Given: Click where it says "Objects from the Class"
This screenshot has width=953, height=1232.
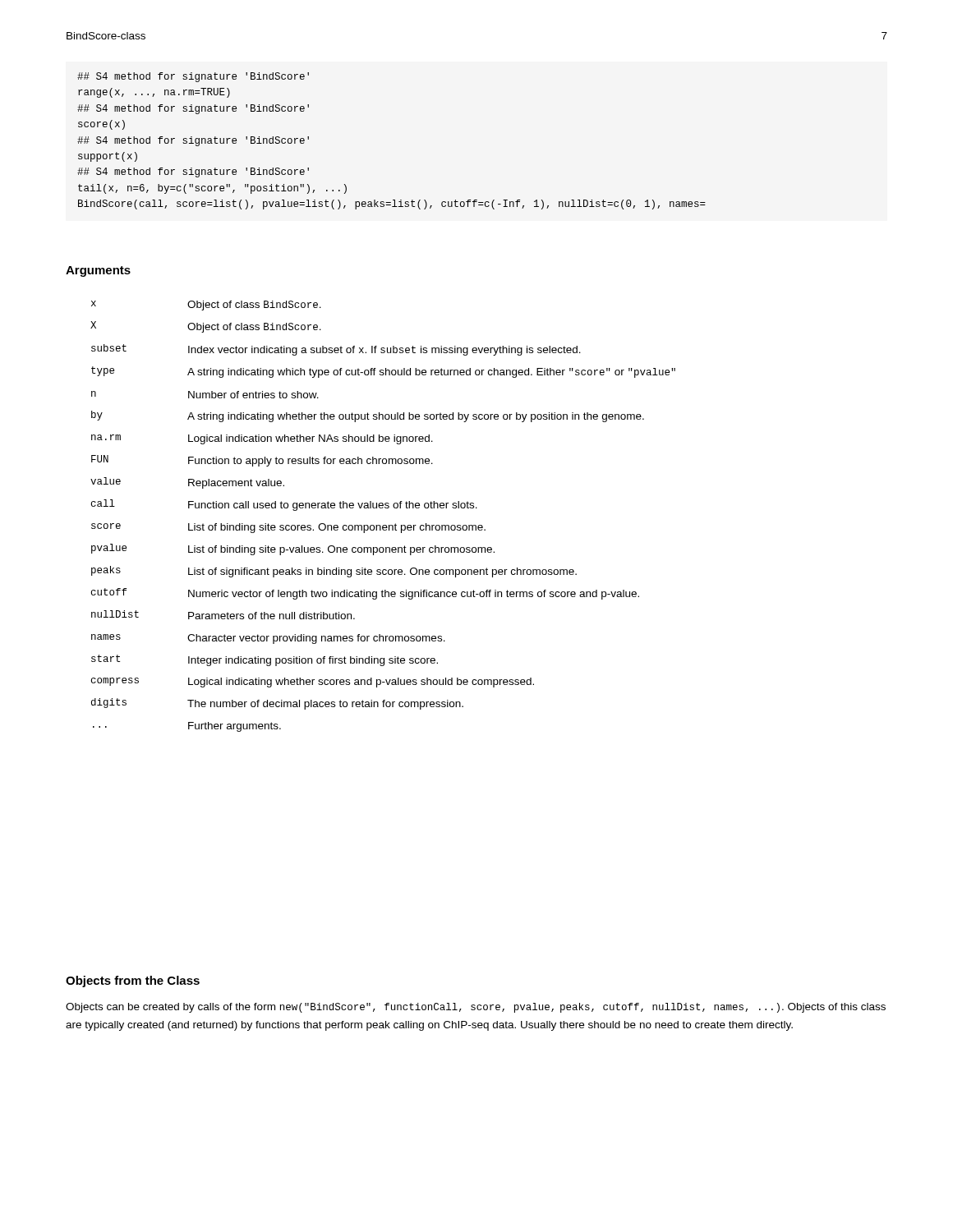Looking at the screenshot, I should pos(133,980).
